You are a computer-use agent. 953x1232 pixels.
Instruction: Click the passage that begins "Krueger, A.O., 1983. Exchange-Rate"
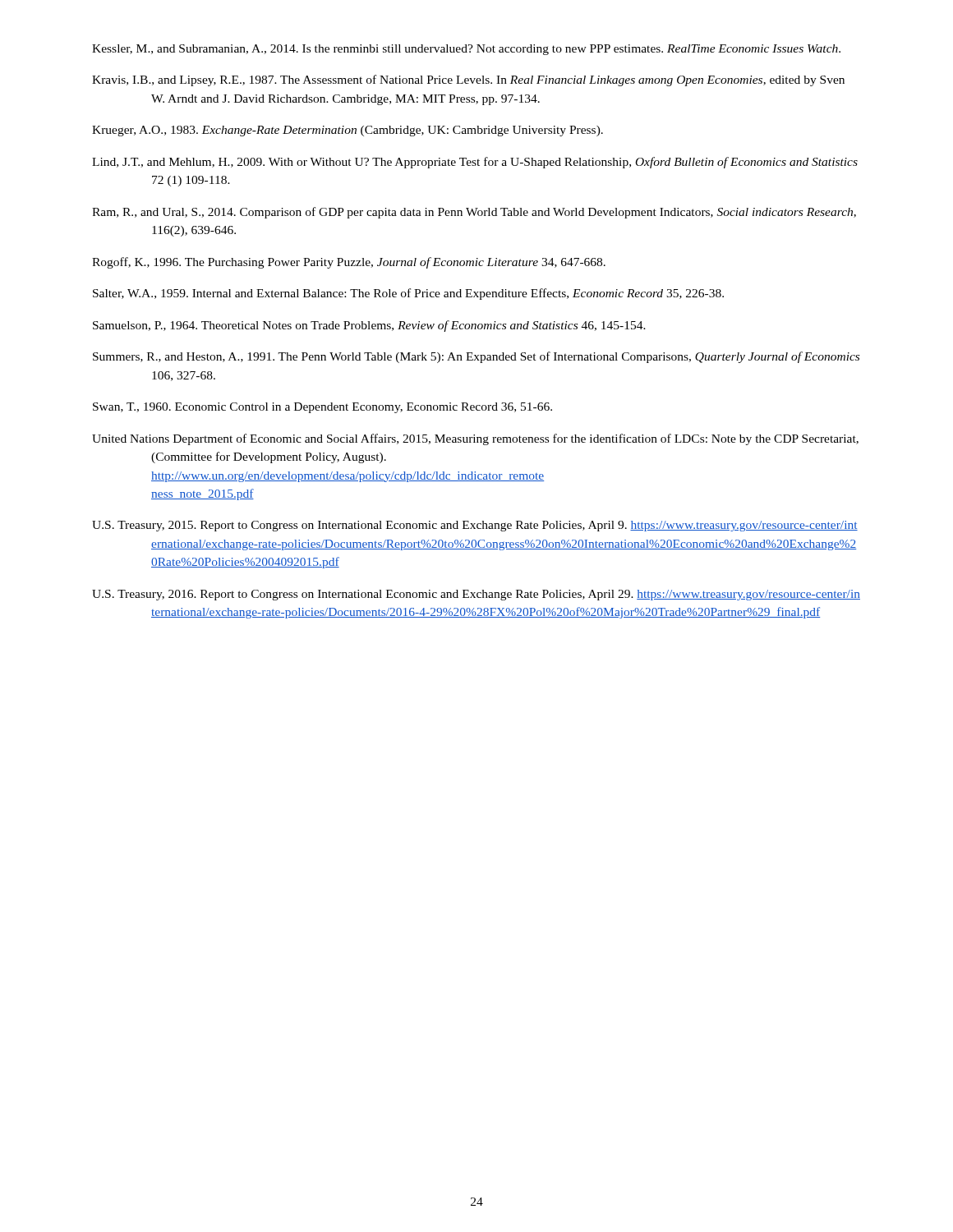[348, 130]
